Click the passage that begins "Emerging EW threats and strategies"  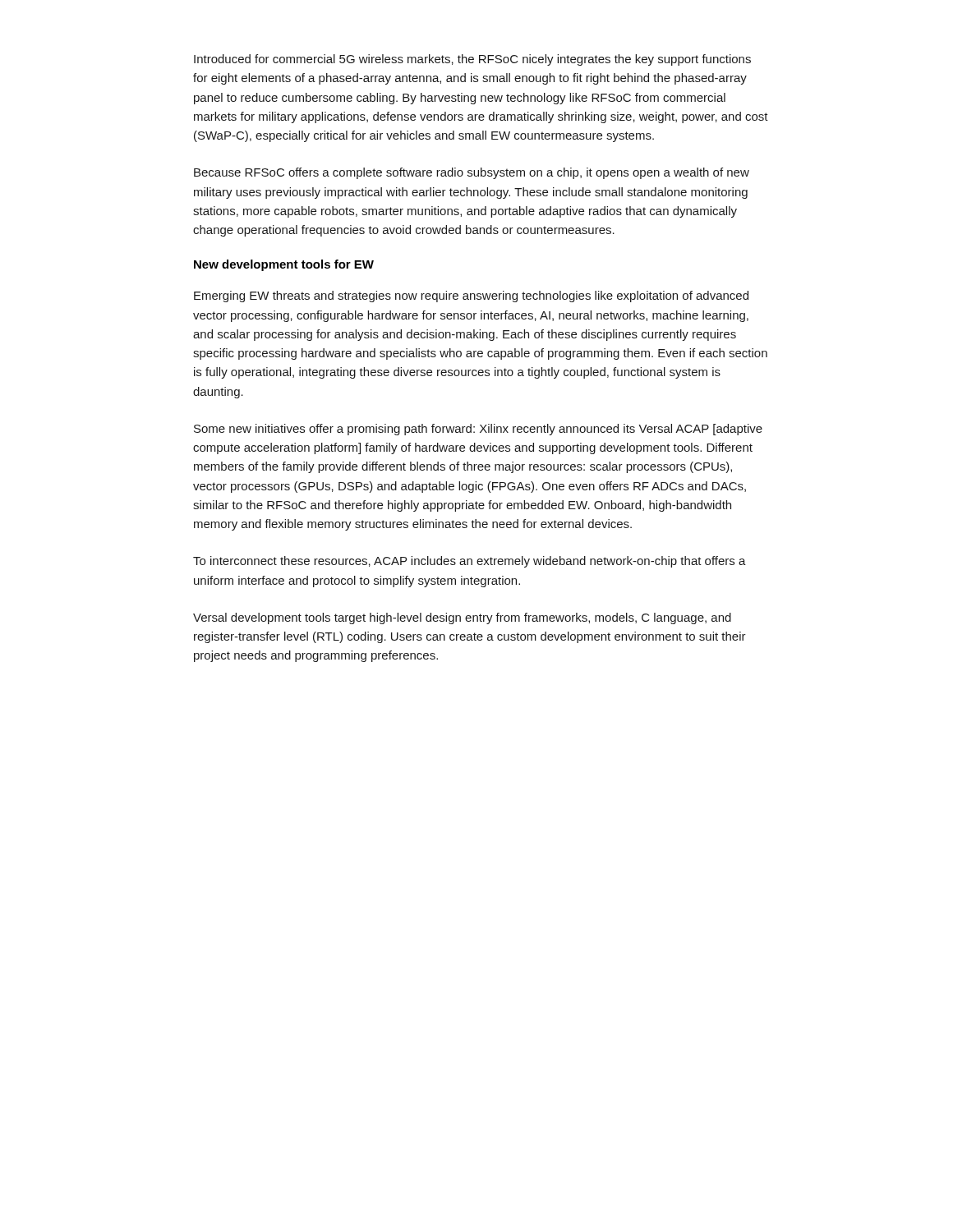[x=480, y=343]
